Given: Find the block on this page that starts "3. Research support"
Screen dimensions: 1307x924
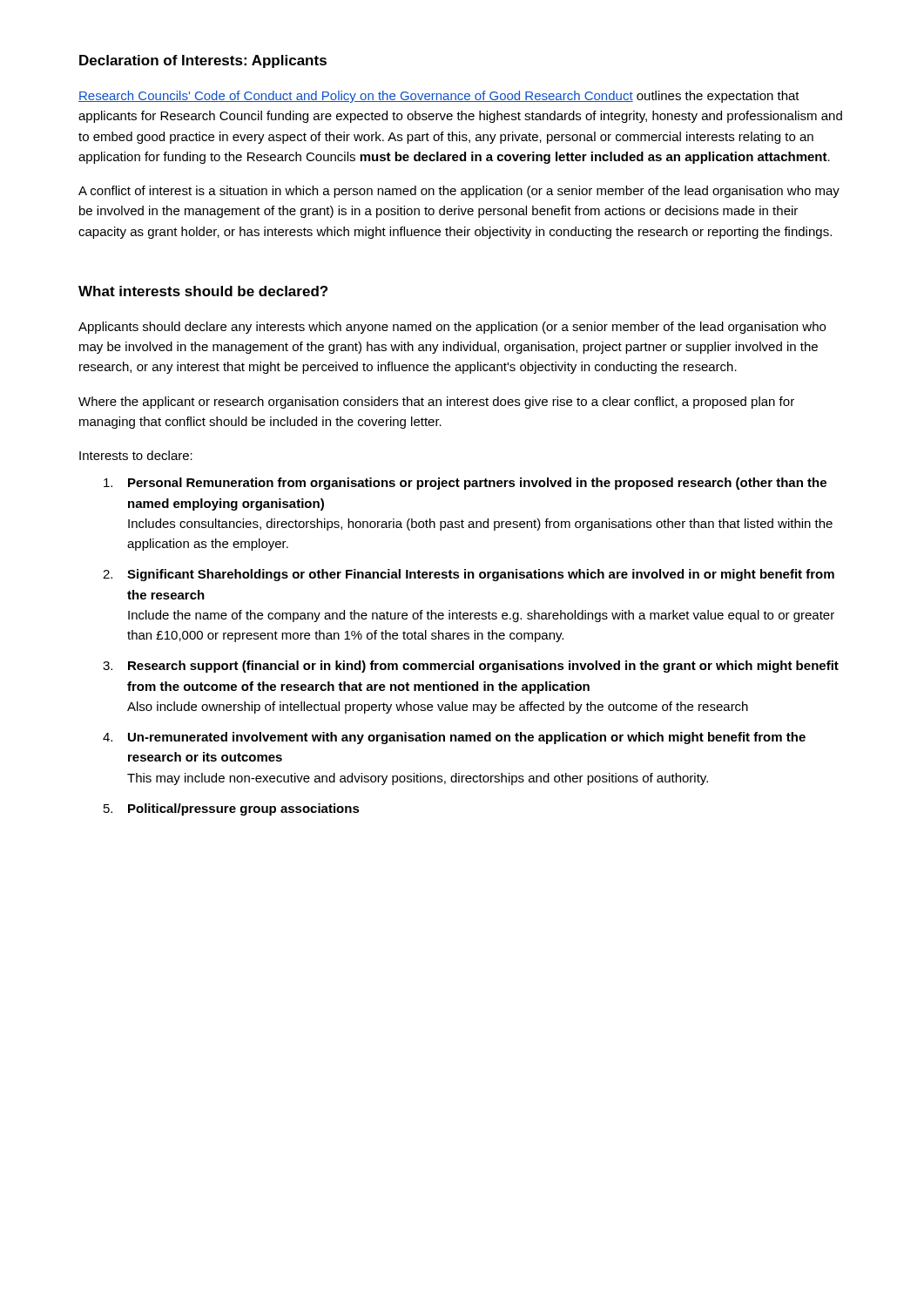Looking at the screenshot, I should [474, 686].
